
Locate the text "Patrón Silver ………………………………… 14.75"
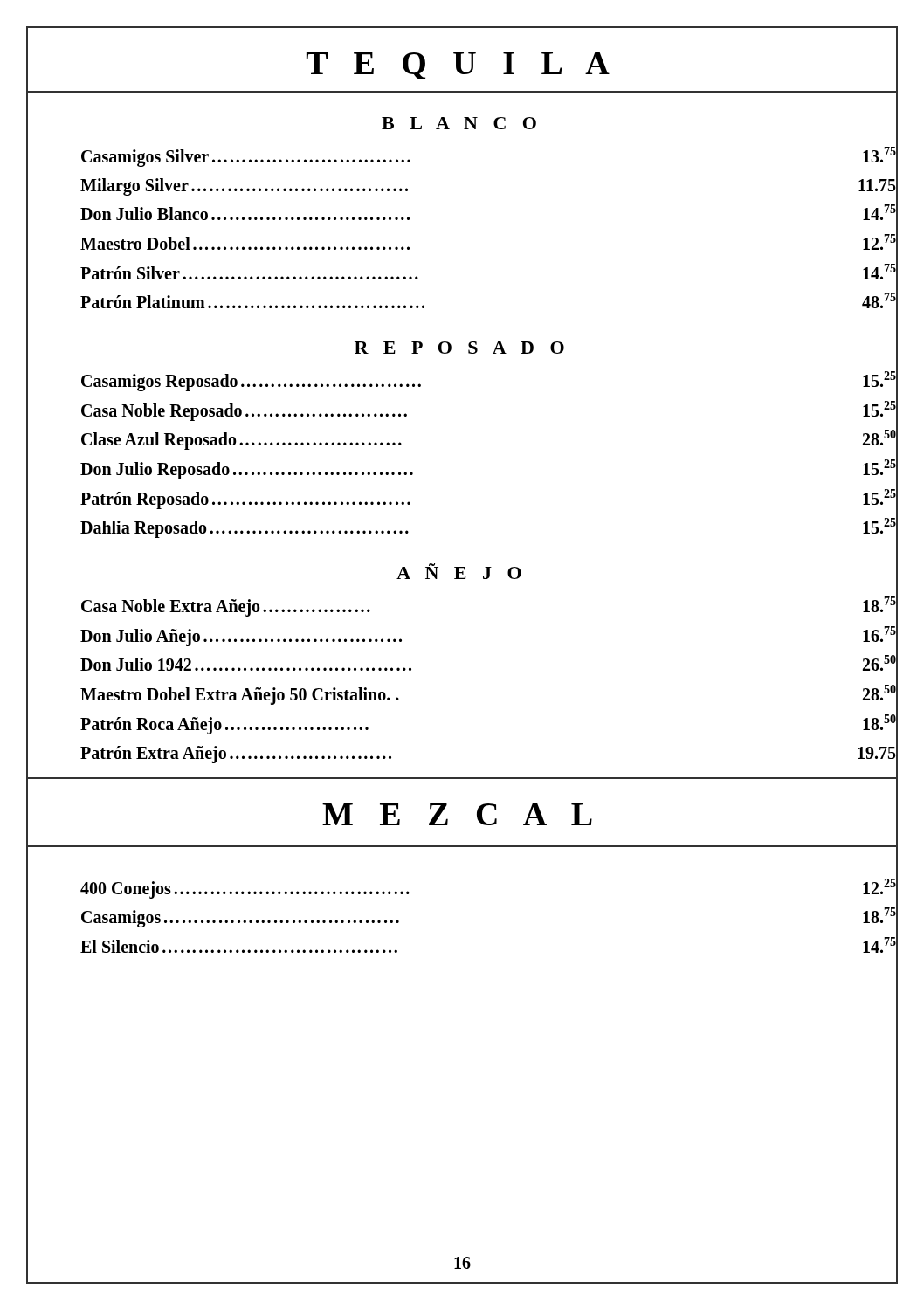coord(107,273)
